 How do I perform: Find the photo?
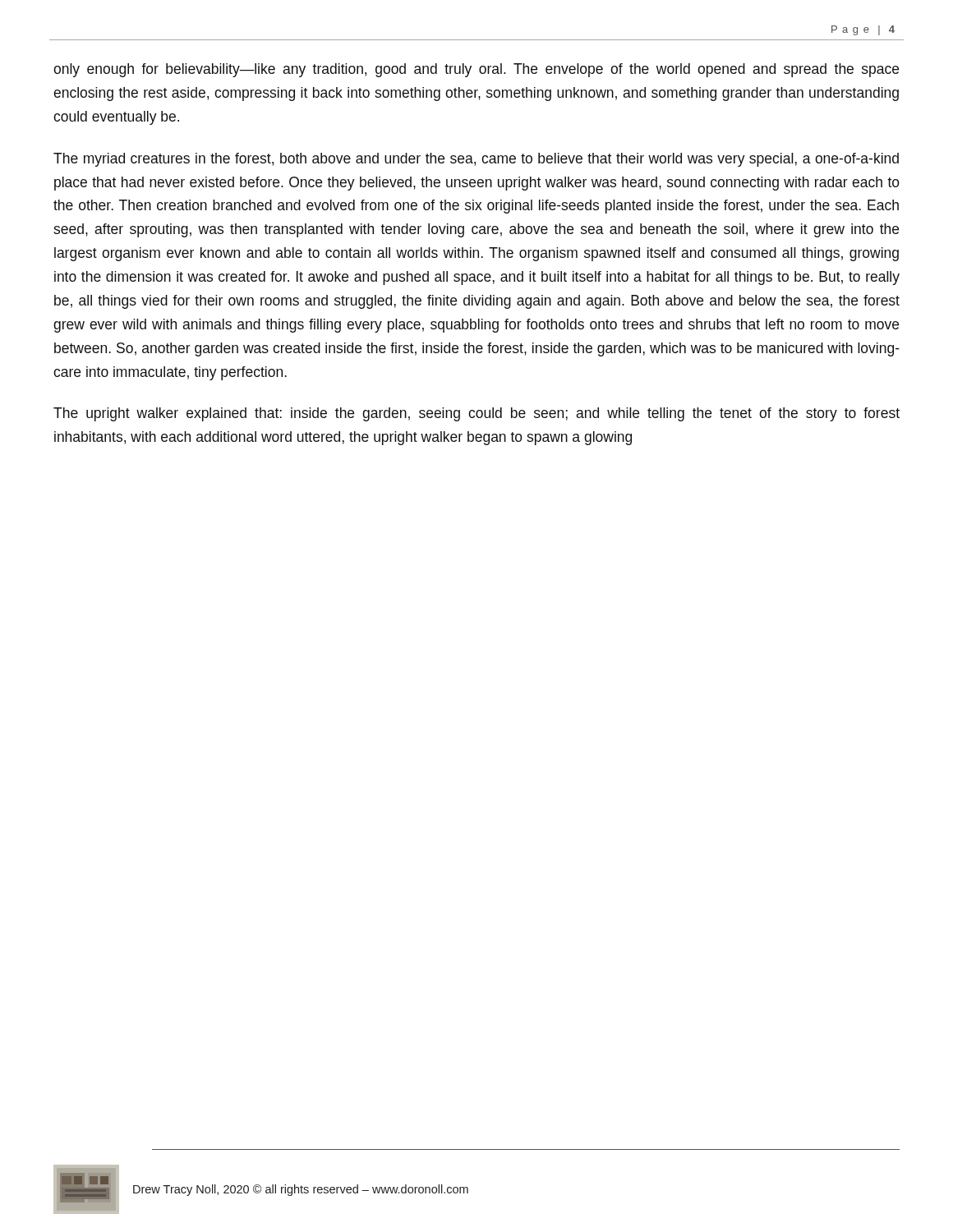coord(86,1189)
